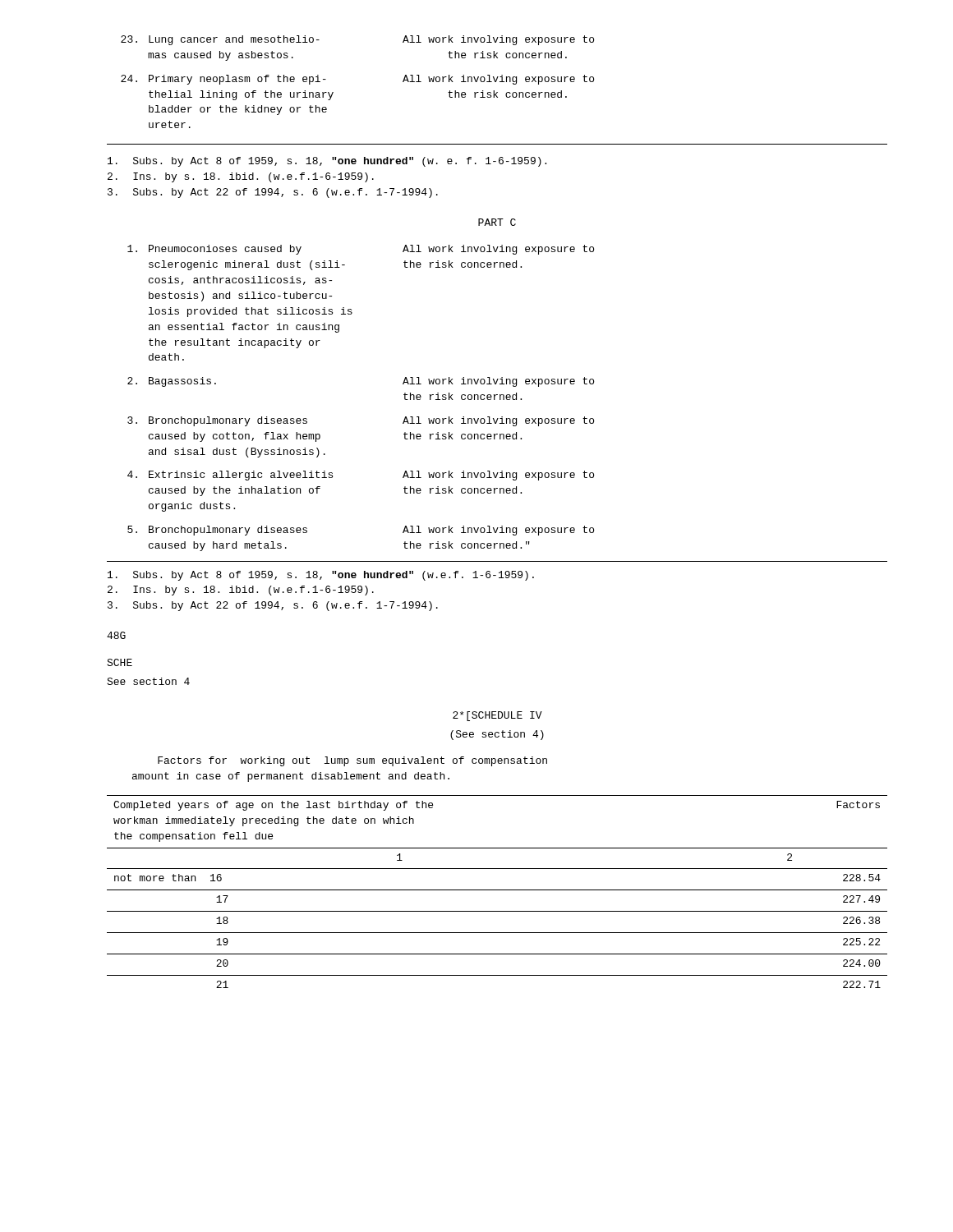Select the list item with the text "23. Lung cancer and"

click(497, 48)
